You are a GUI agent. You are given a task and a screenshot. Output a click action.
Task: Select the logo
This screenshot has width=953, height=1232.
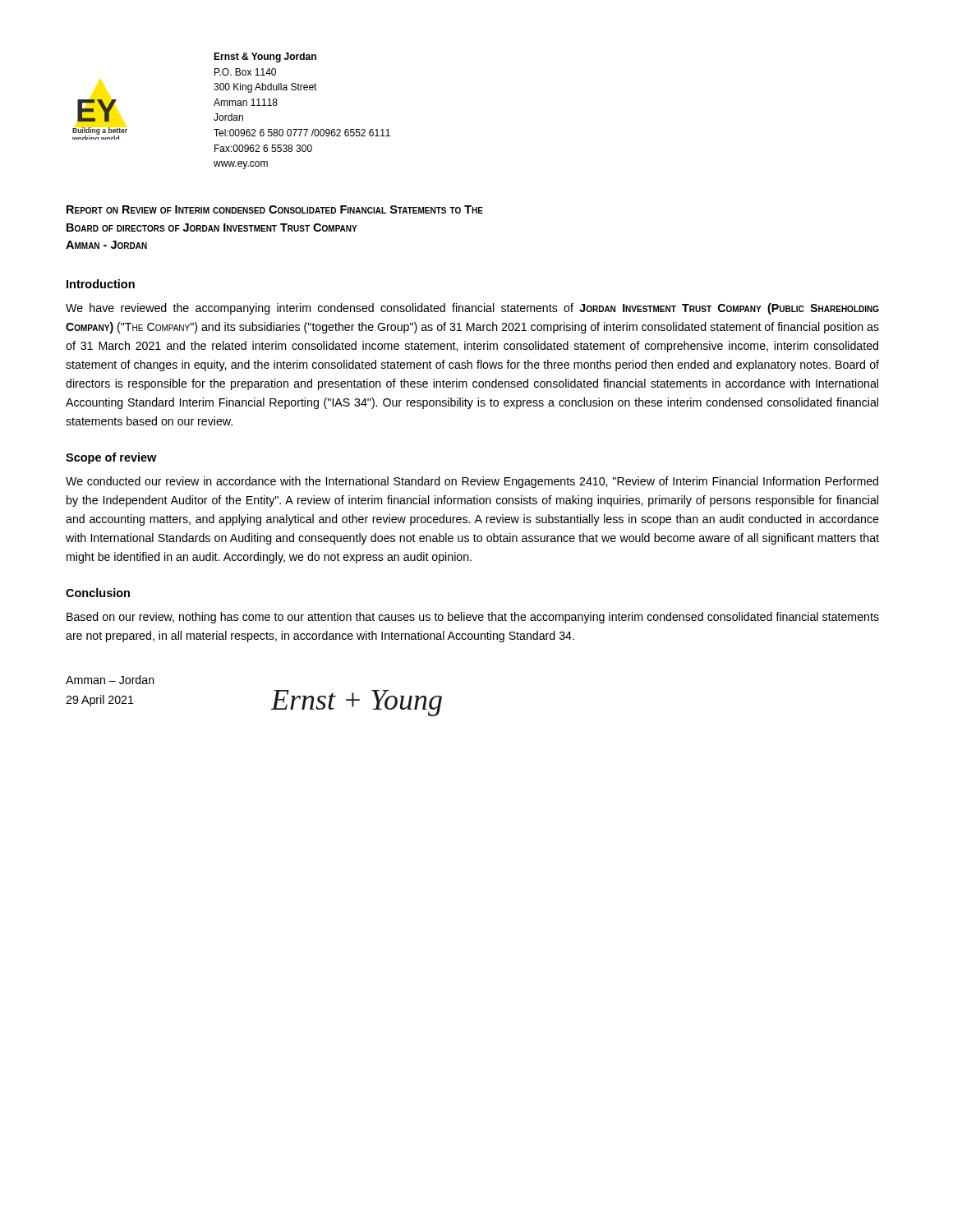pyautogui.click(x=131, y=94)
